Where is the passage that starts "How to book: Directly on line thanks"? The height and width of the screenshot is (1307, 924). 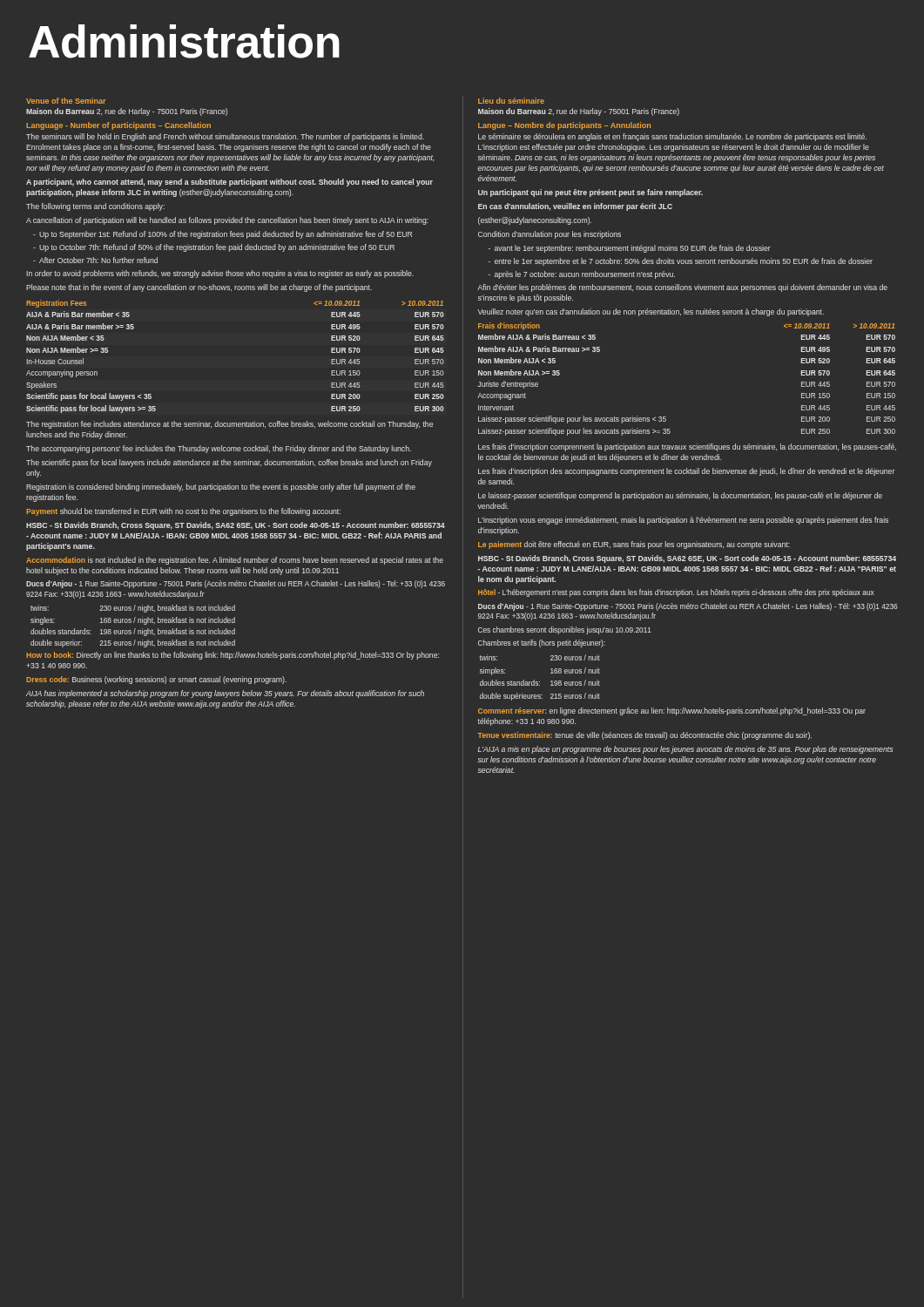[x=236, y=660]
